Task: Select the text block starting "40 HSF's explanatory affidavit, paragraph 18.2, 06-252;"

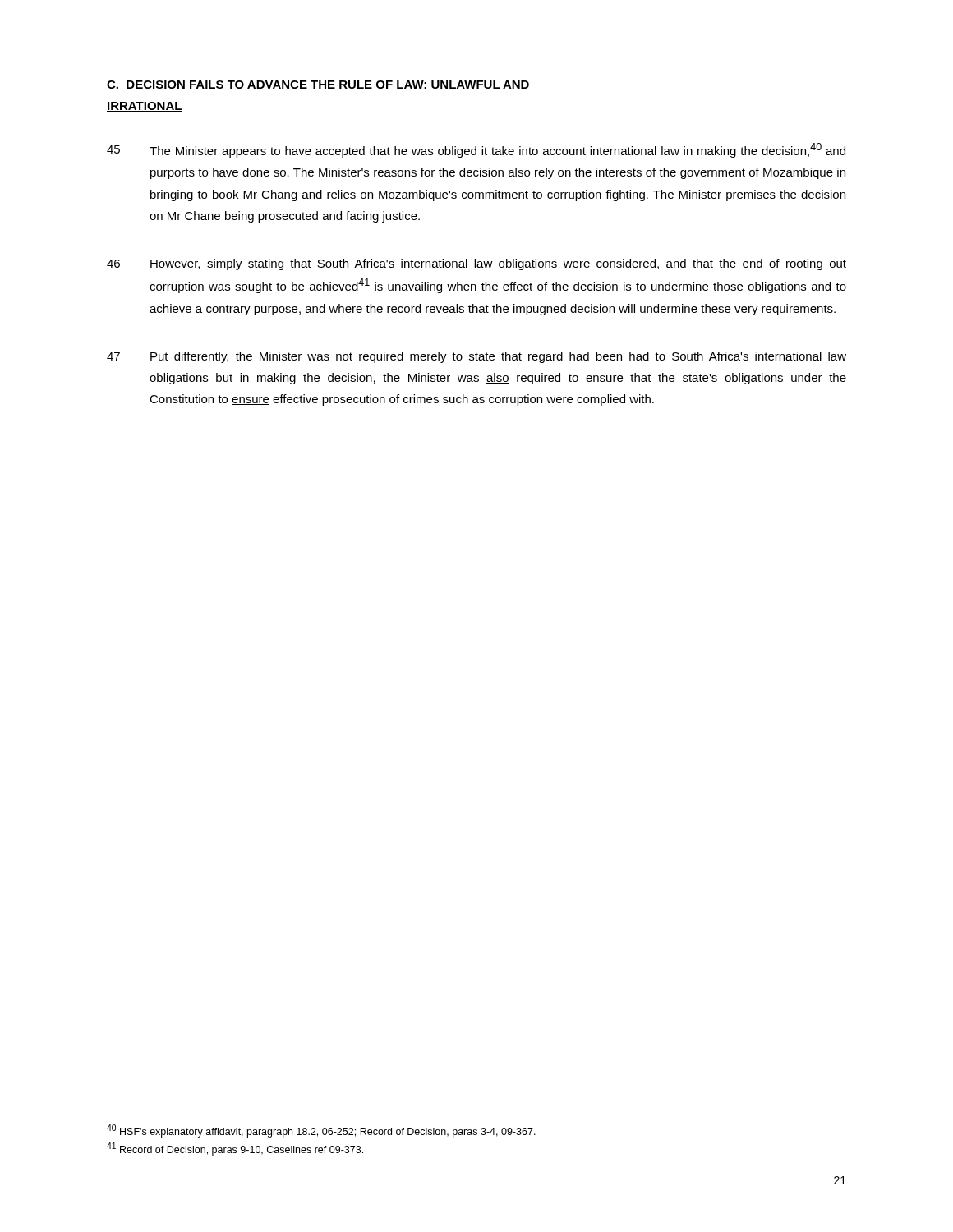Action: point(321,1131)
